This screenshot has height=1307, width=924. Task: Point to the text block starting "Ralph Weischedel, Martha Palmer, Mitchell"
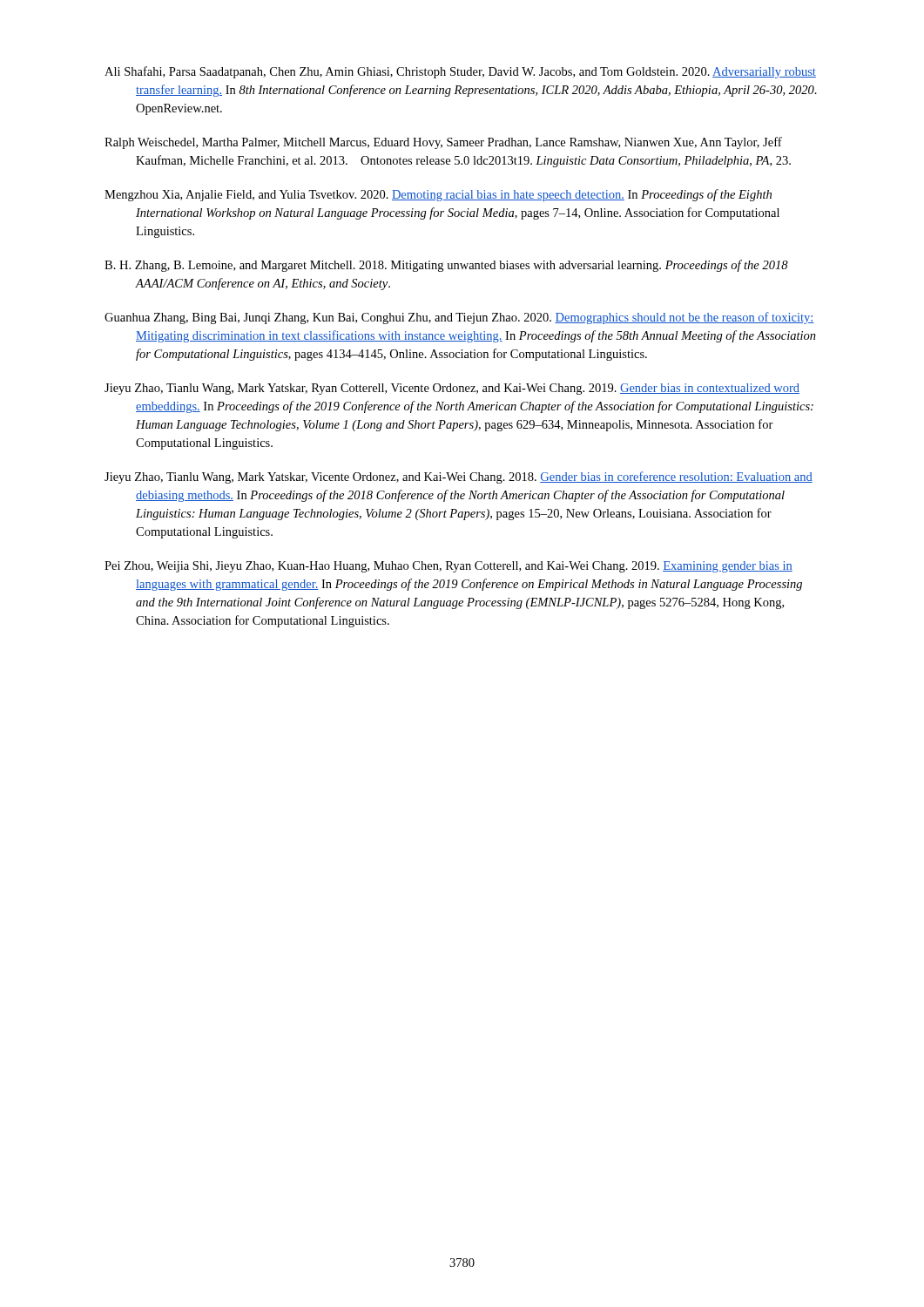(x=448, y=151)
